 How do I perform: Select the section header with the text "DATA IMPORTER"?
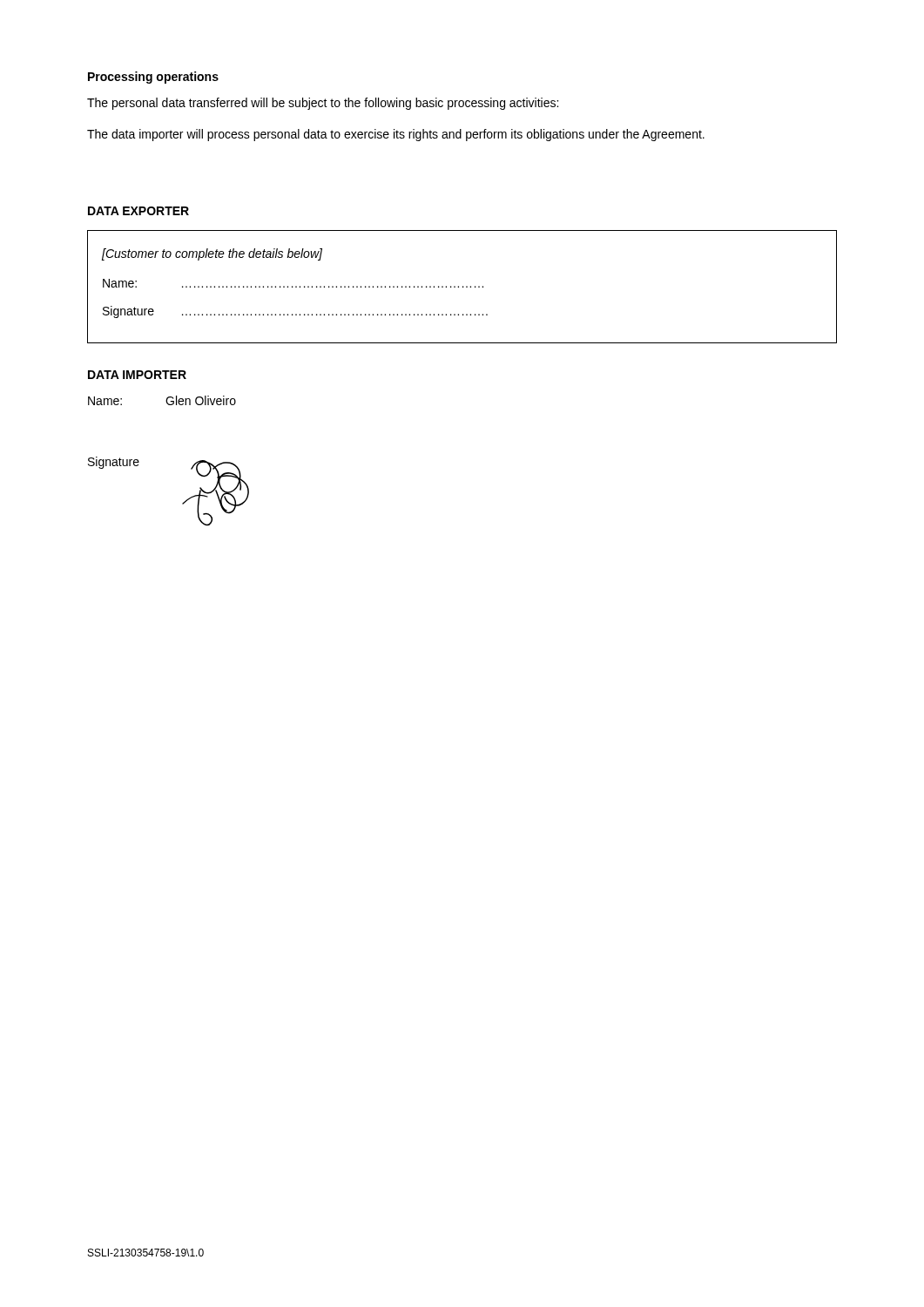click(137, 375)
